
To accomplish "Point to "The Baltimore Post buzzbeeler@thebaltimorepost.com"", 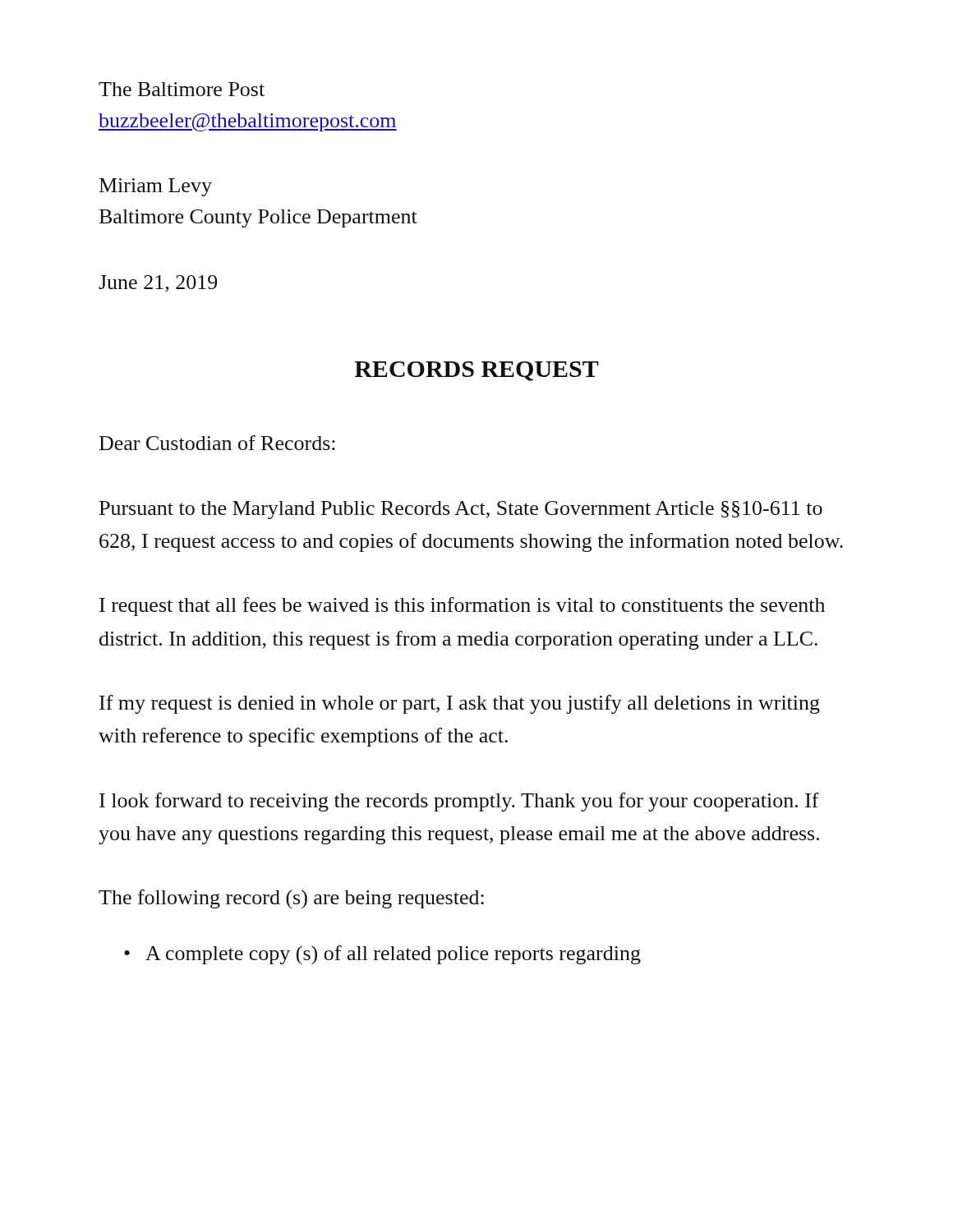I will tap(247, 105).
